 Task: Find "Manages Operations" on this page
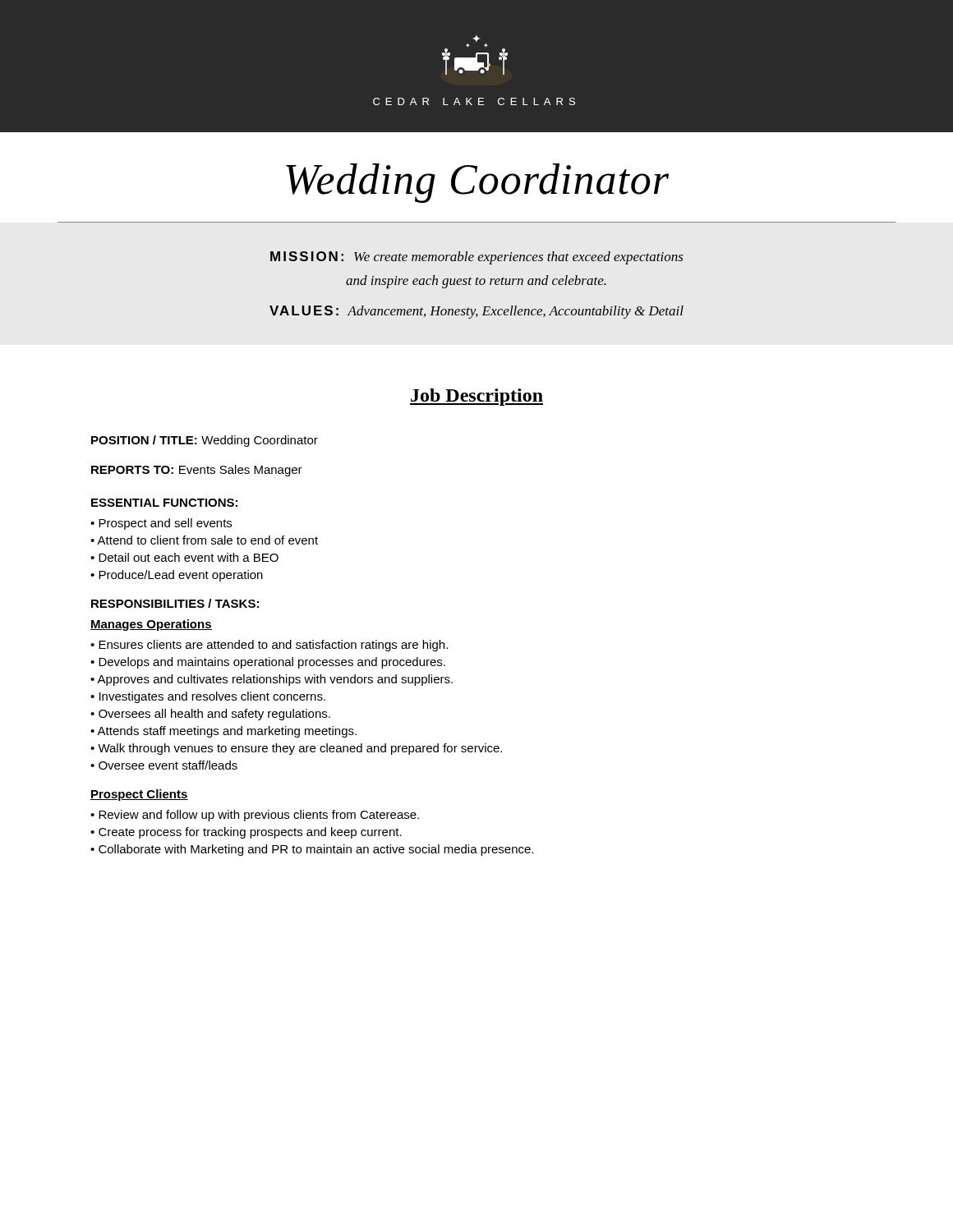(x=151, y=624)
